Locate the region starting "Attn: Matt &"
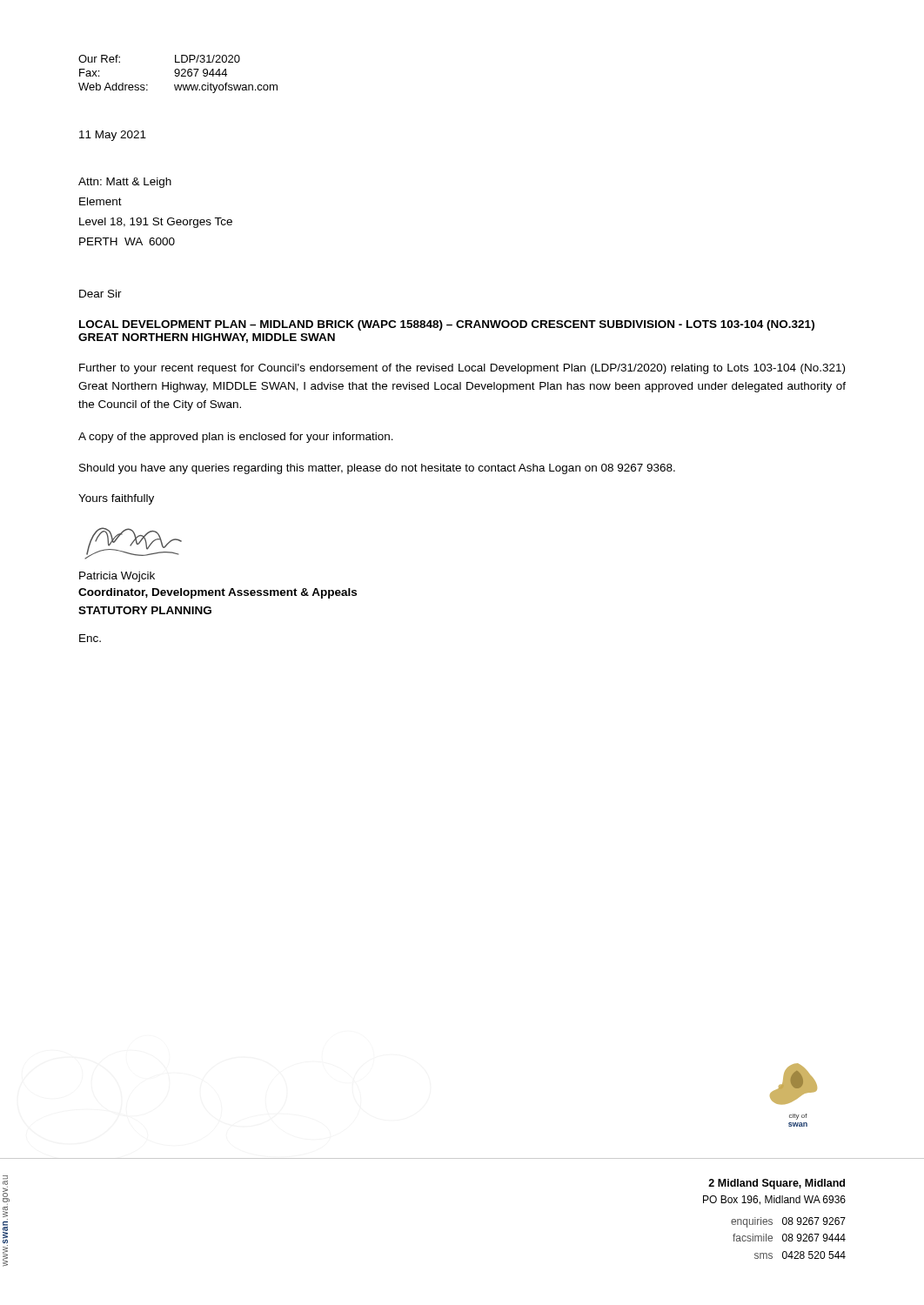Screen dimensions: 1305x924 156,211
